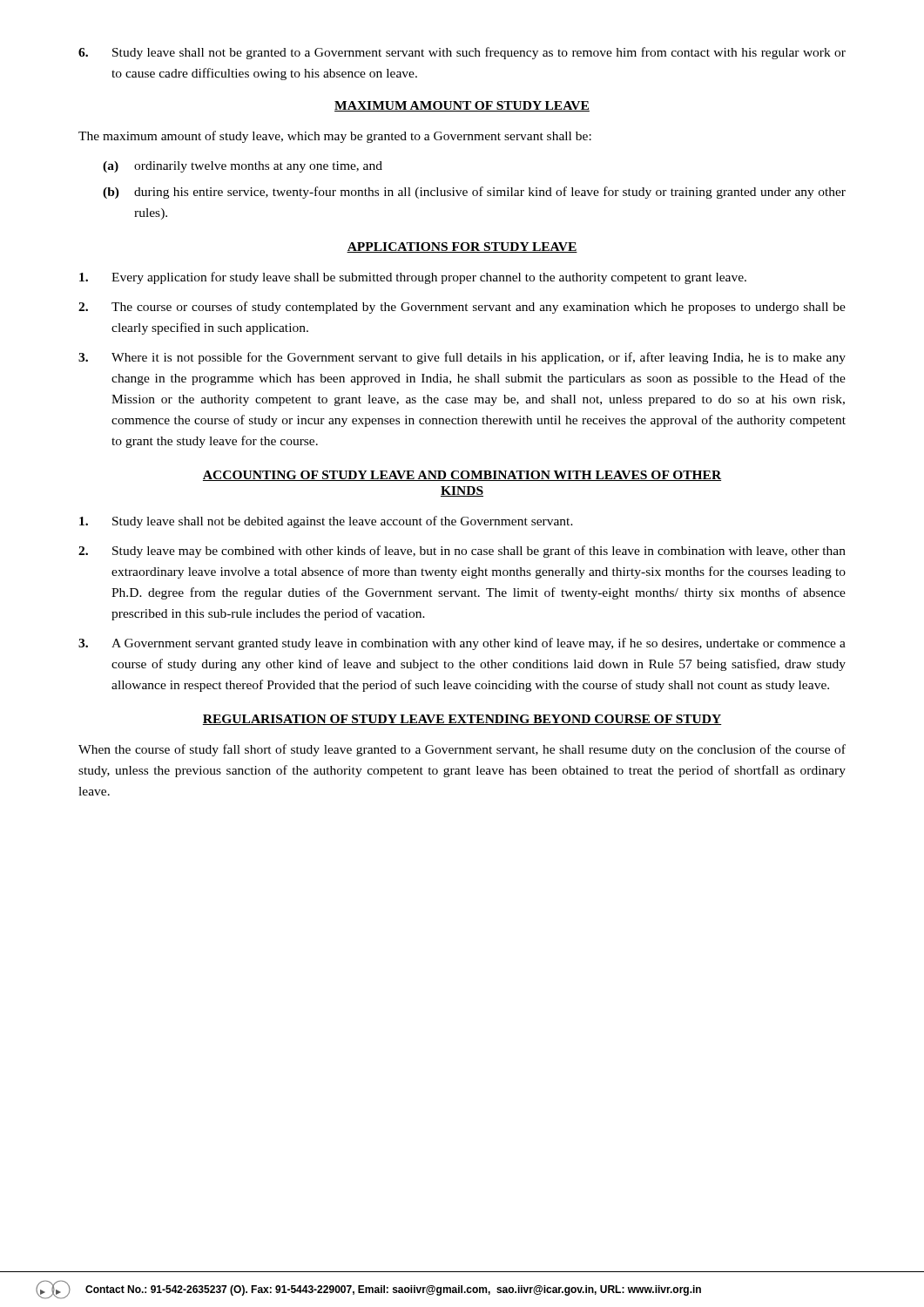Click on the block starting "2. The course or"
Viewport: 924px width, 1307px height.
tap(462, 317)
